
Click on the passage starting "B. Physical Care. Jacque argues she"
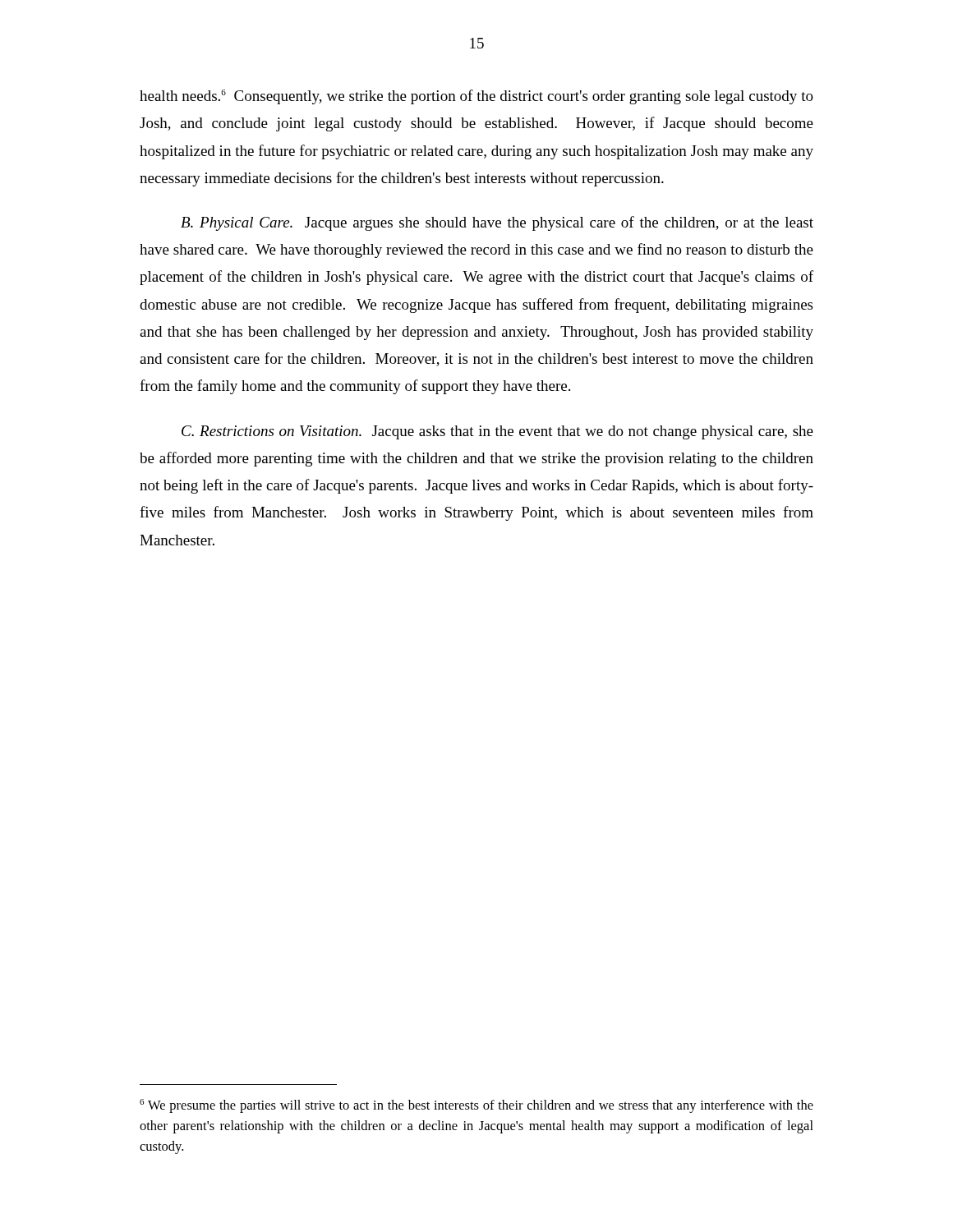click(x=476, y=304)
